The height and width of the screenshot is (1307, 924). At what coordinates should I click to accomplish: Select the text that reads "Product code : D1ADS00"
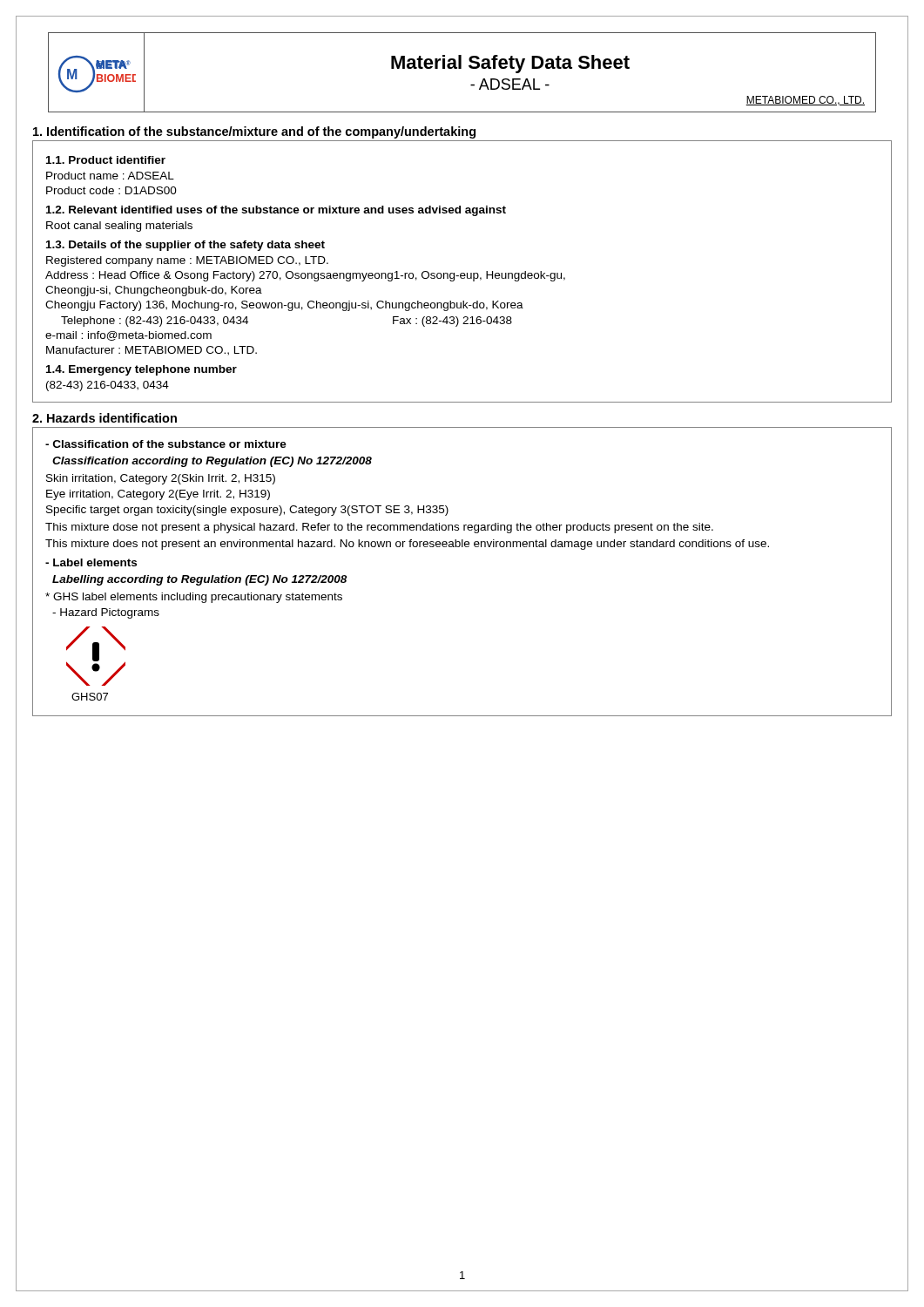111,190
